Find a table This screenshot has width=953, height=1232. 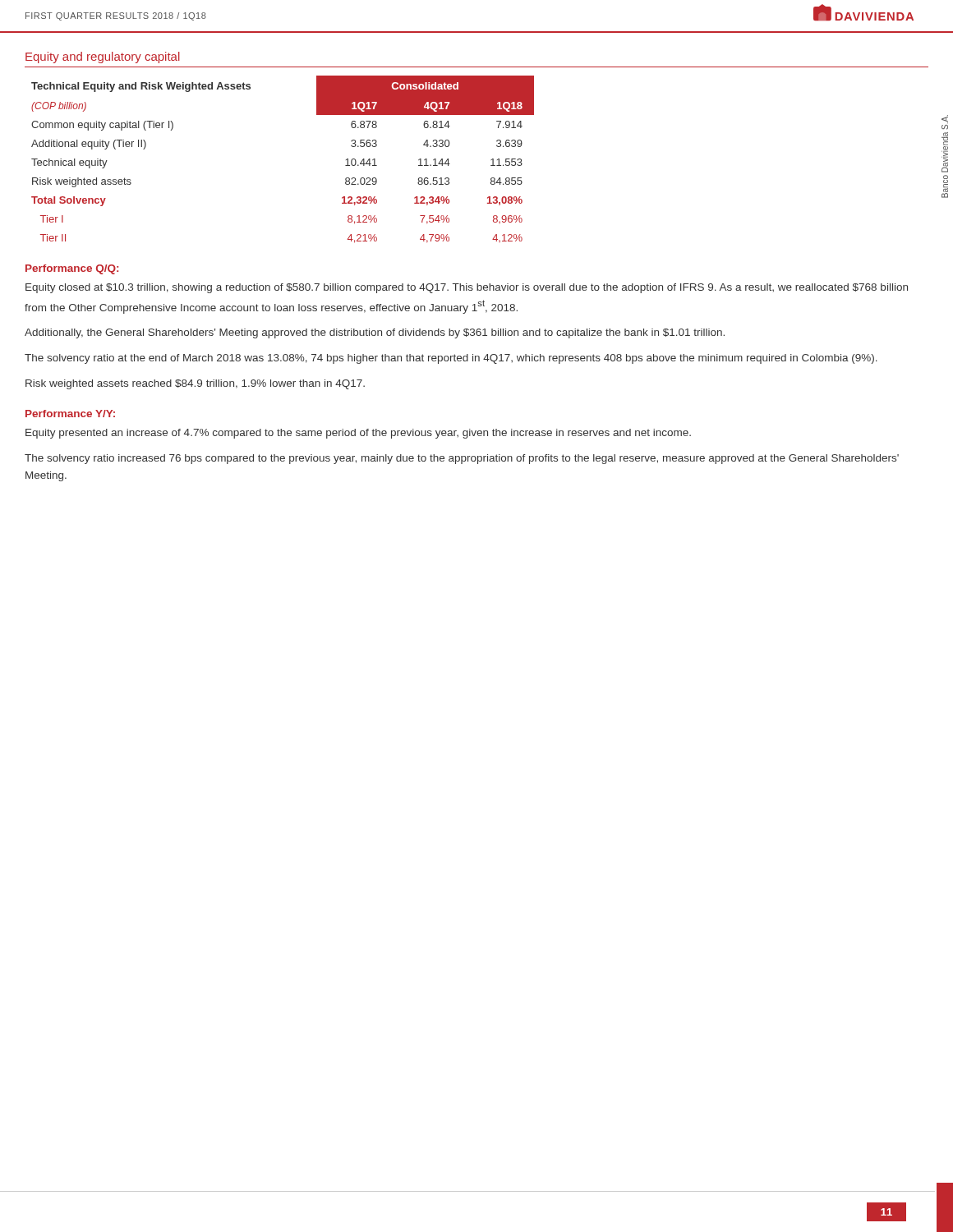[476, 161]
